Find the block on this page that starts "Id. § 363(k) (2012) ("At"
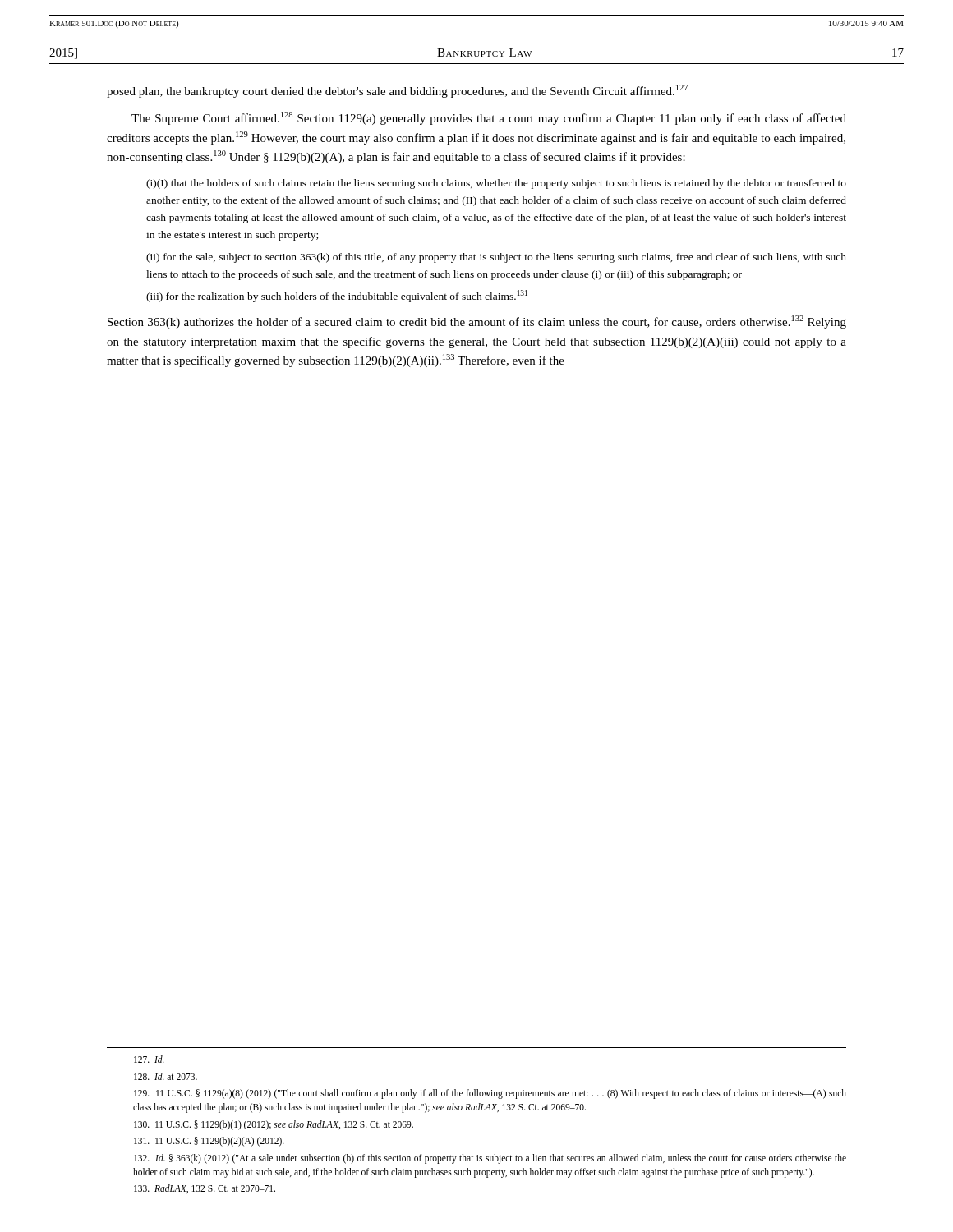953x1232 pixels. click(x=476, y=1165)
